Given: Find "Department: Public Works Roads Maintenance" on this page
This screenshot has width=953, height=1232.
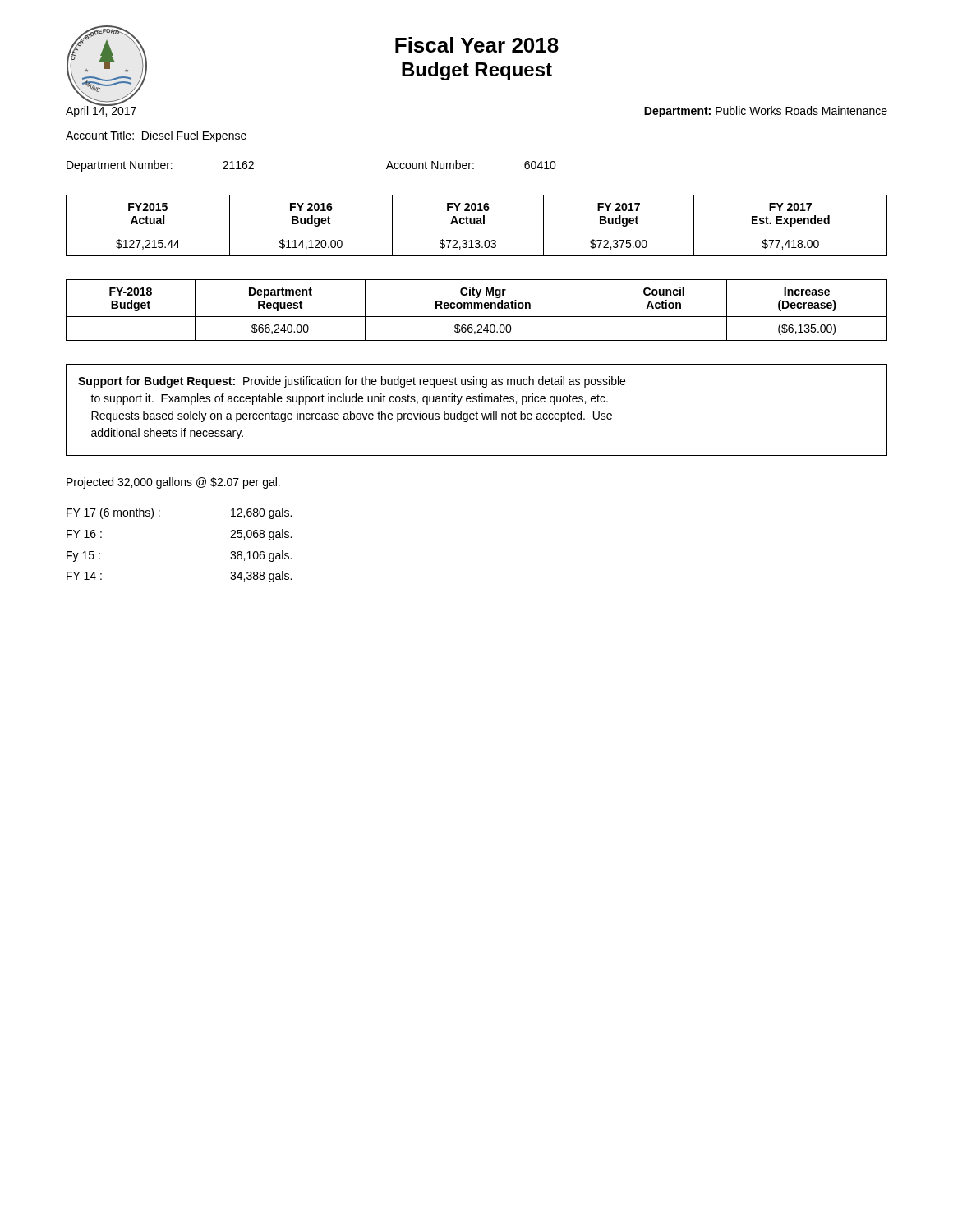Looking at the screenshot, I should (766, 111).
